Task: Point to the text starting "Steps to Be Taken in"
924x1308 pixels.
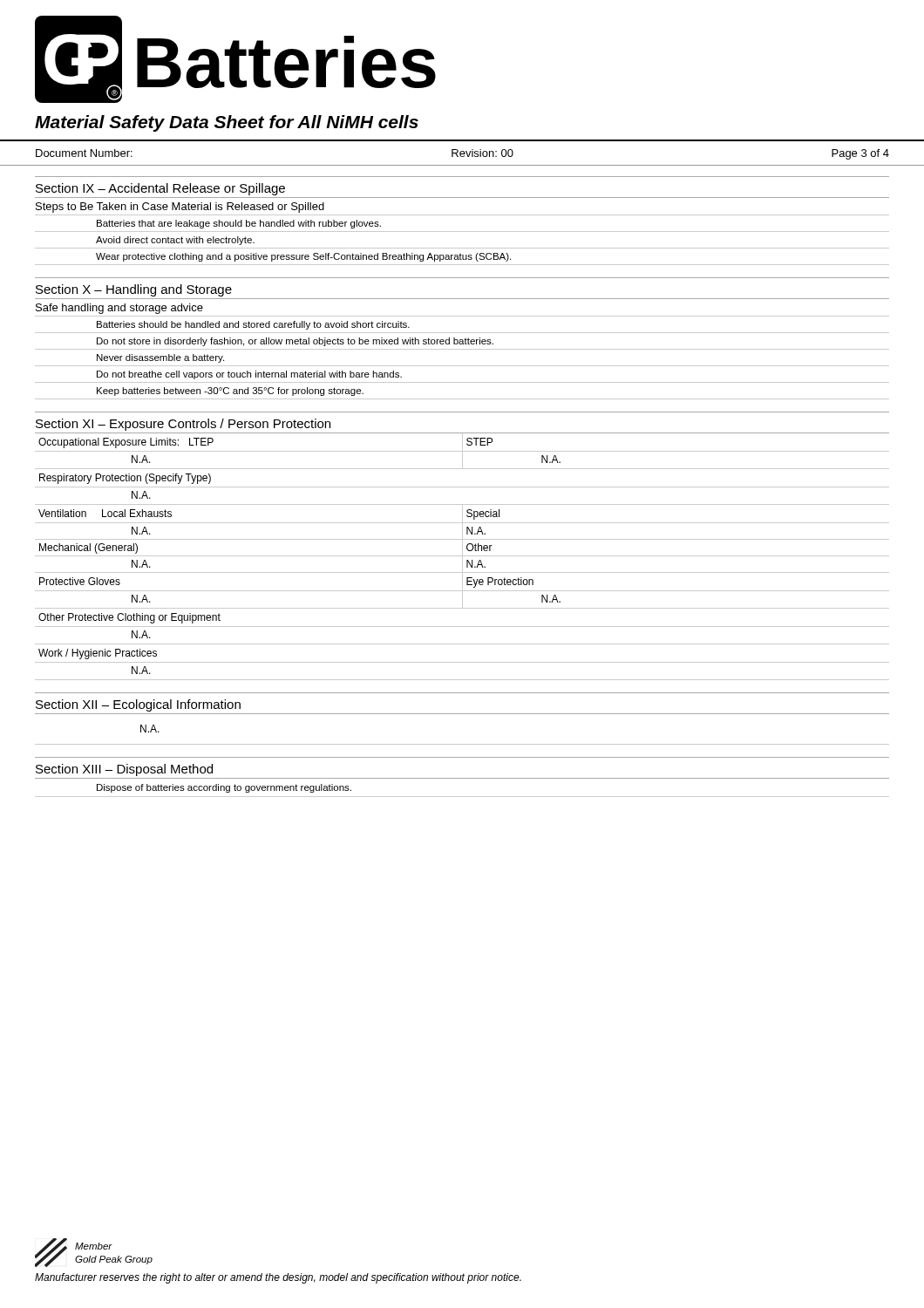Action: (180, 206)
